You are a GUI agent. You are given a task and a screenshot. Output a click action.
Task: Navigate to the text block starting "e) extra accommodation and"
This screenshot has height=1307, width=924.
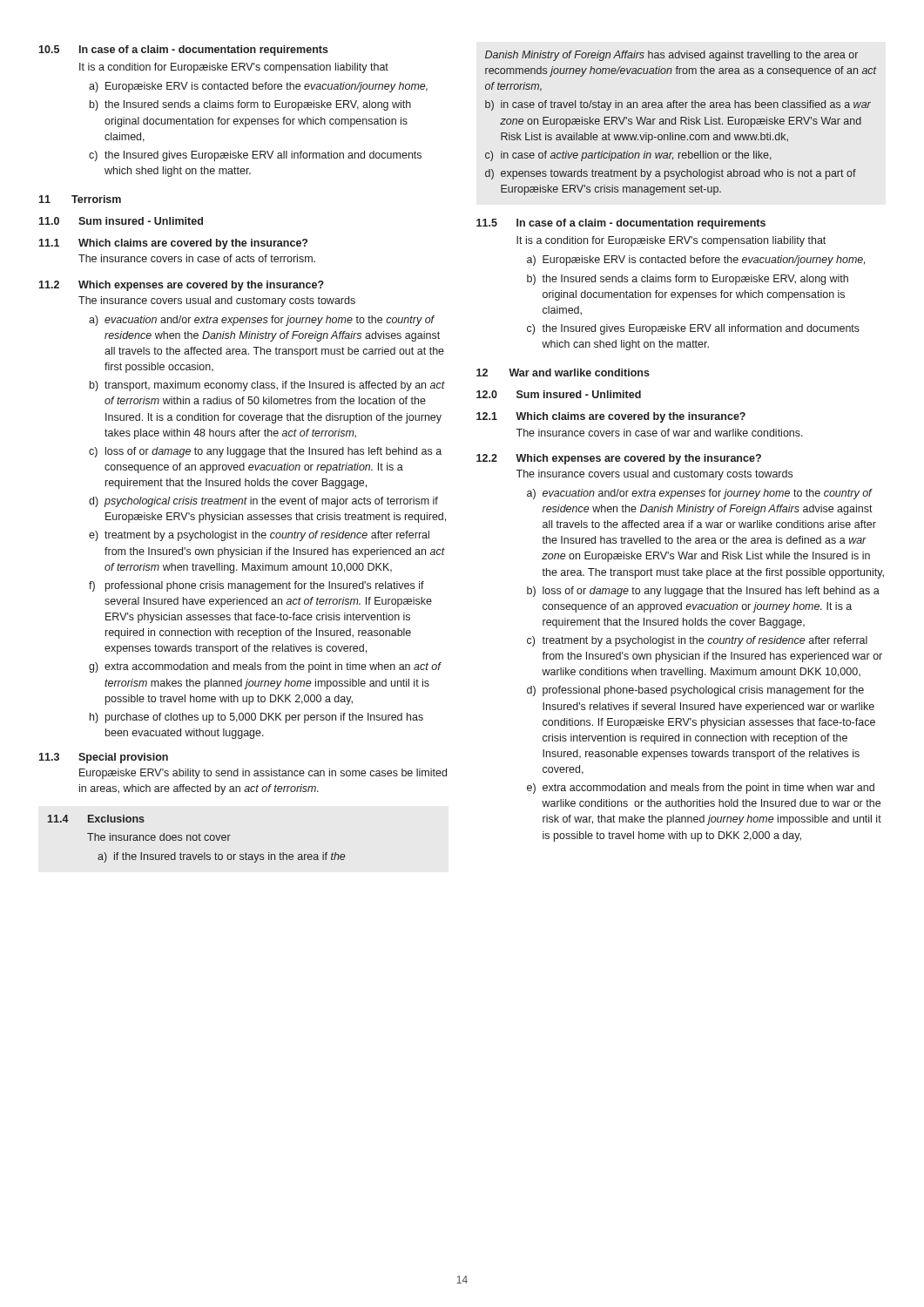(706, 812)
